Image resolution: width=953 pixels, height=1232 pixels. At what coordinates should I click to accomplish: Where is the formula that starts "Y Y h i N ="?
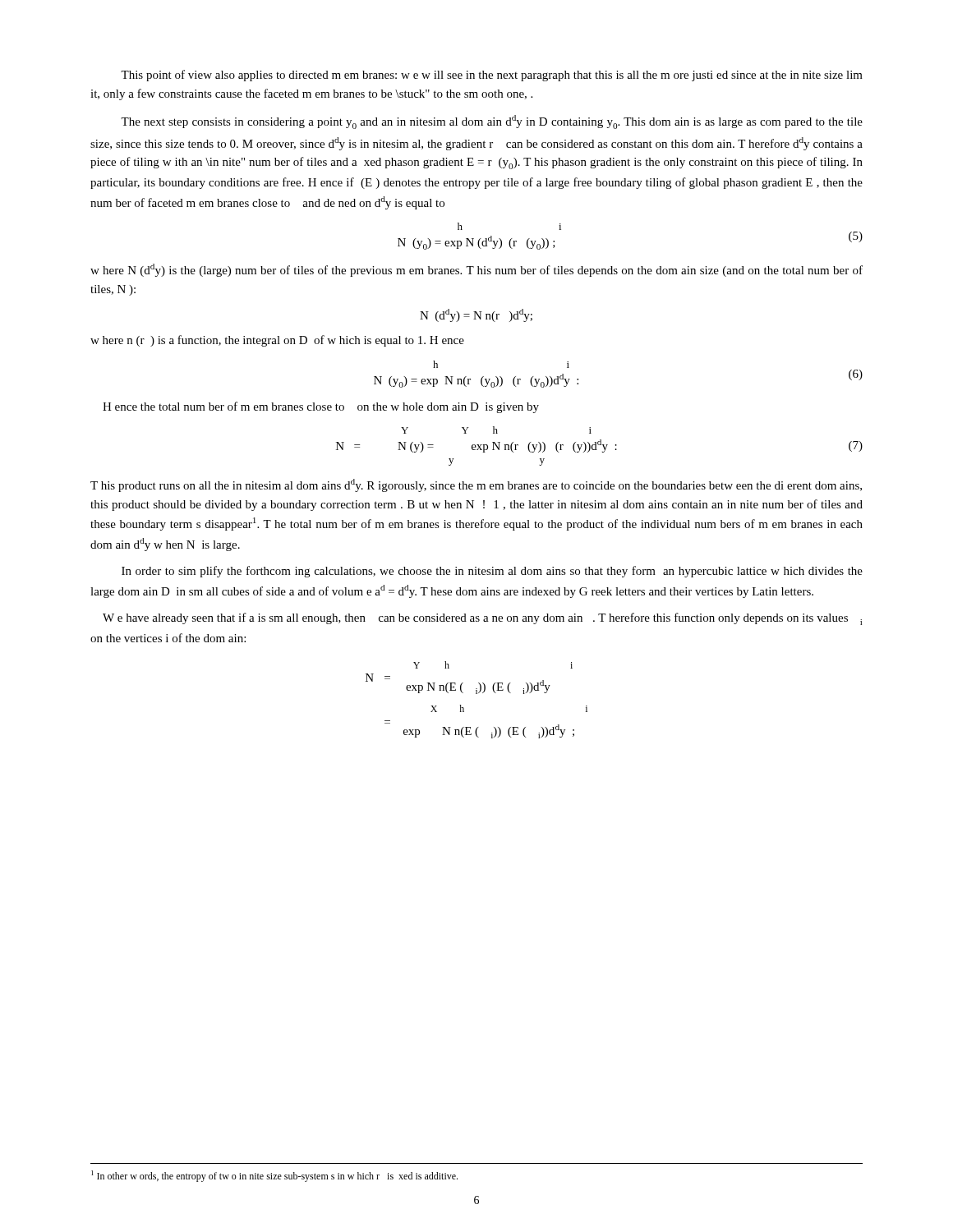click(599, 445)
